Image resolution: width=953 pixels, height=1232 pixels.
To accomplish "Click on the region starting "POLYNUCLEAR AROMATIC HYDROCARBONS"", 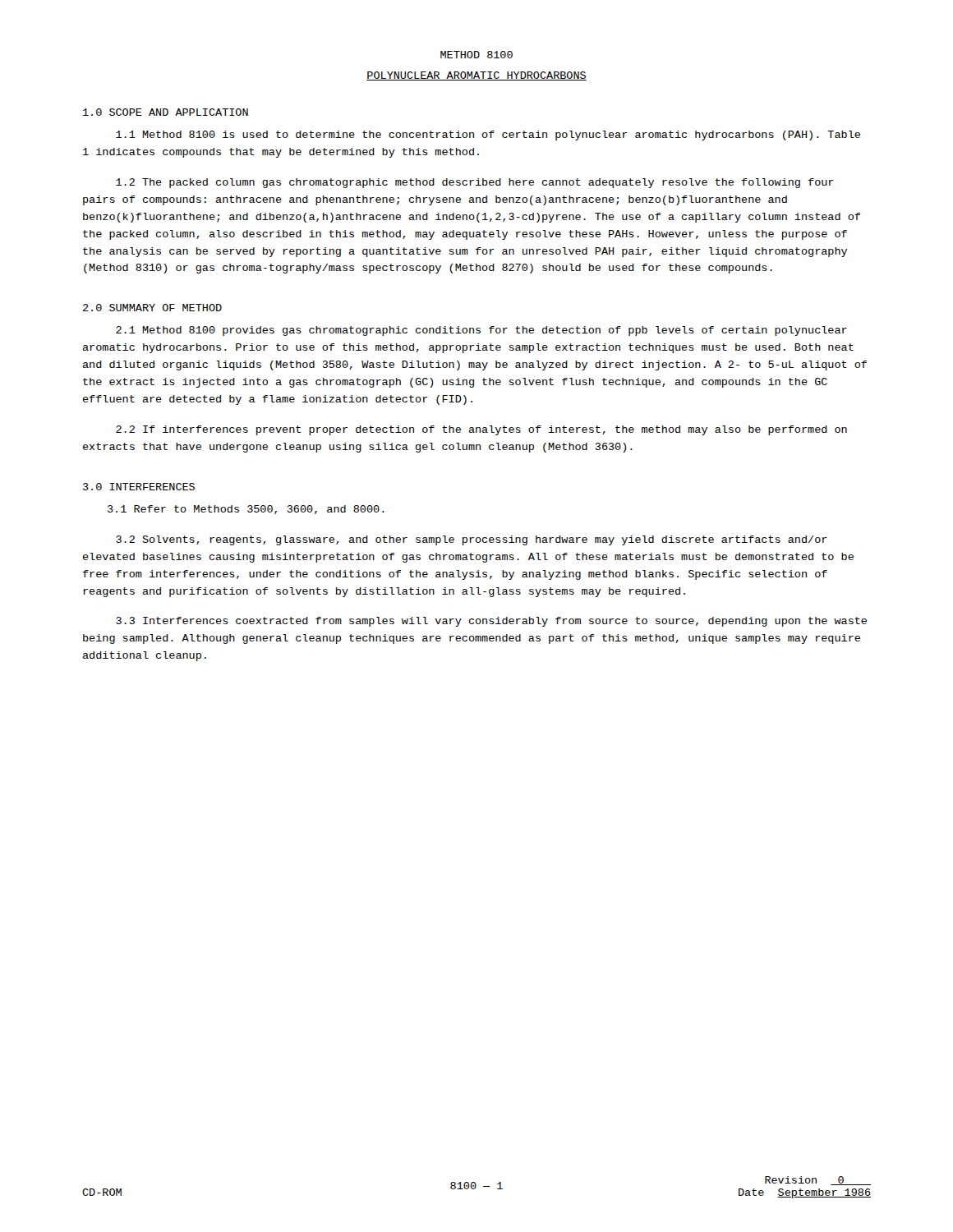I will pyautogui.click(x=476, y=76).
